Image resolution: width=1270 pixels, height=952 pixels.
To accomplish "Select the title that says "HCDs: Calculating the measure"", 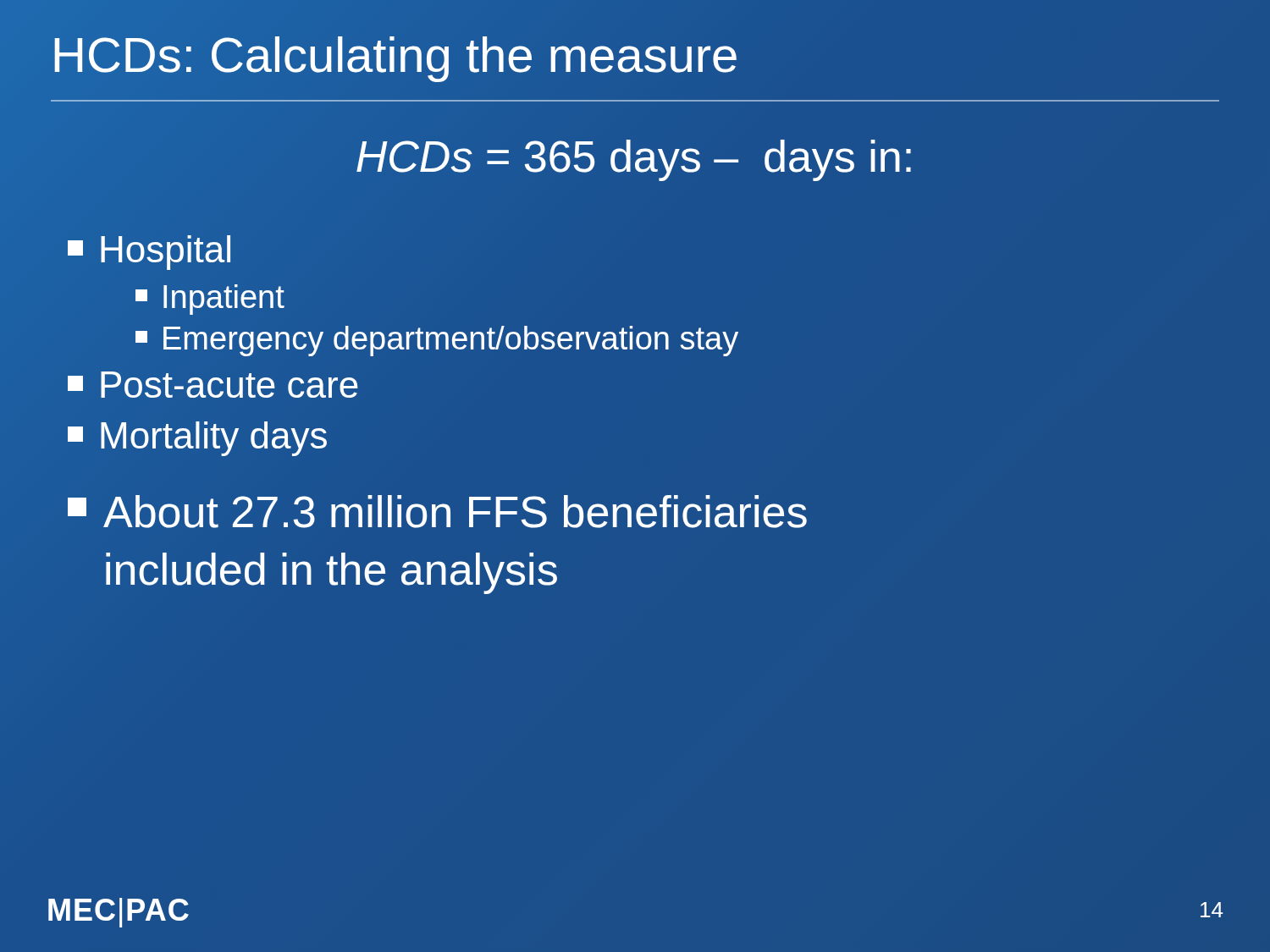I will click(x=395, y=55).
